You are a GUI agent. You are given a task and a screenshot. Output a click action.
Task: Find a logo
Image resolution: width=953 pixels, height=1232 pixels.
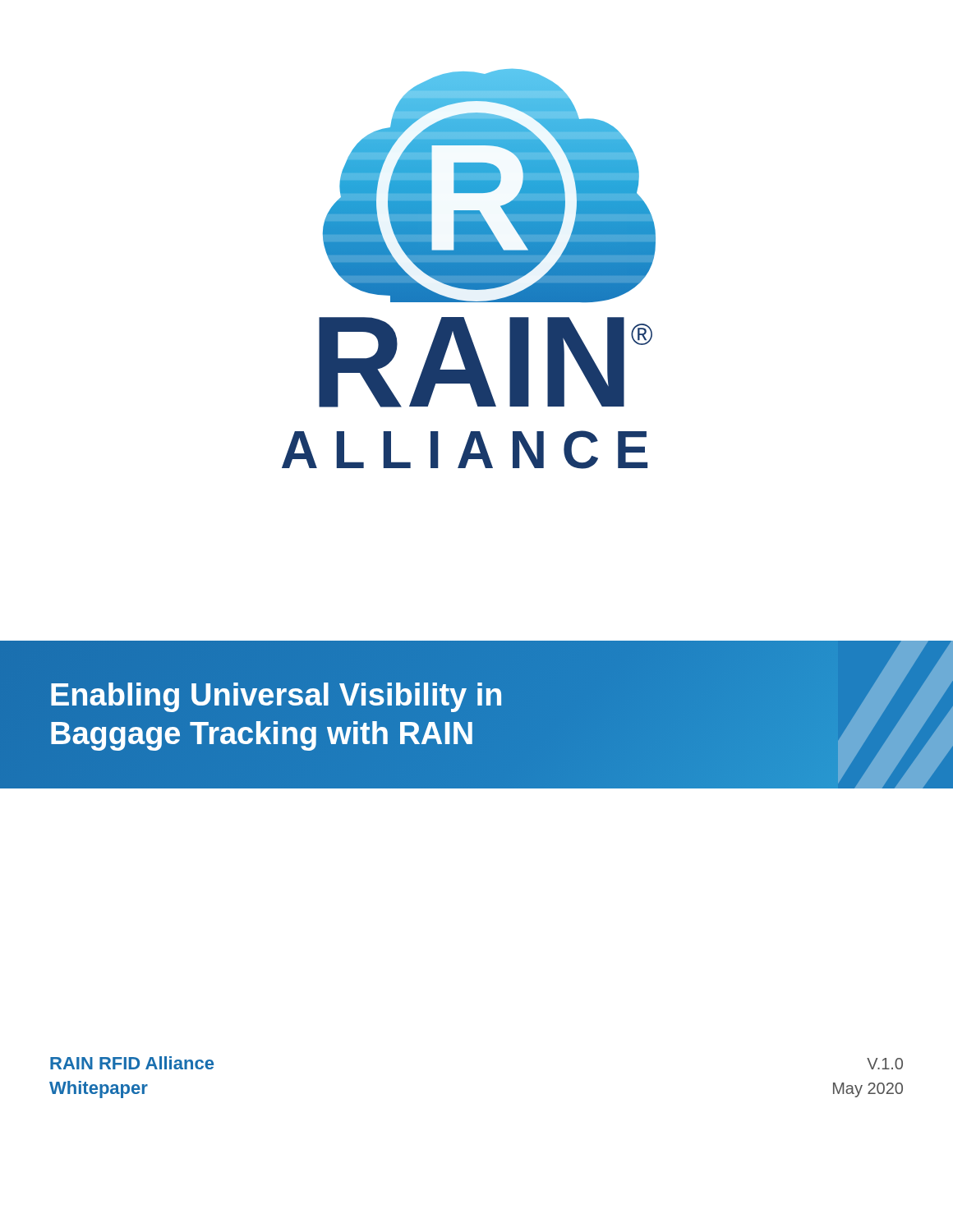(x=476, y=304)
